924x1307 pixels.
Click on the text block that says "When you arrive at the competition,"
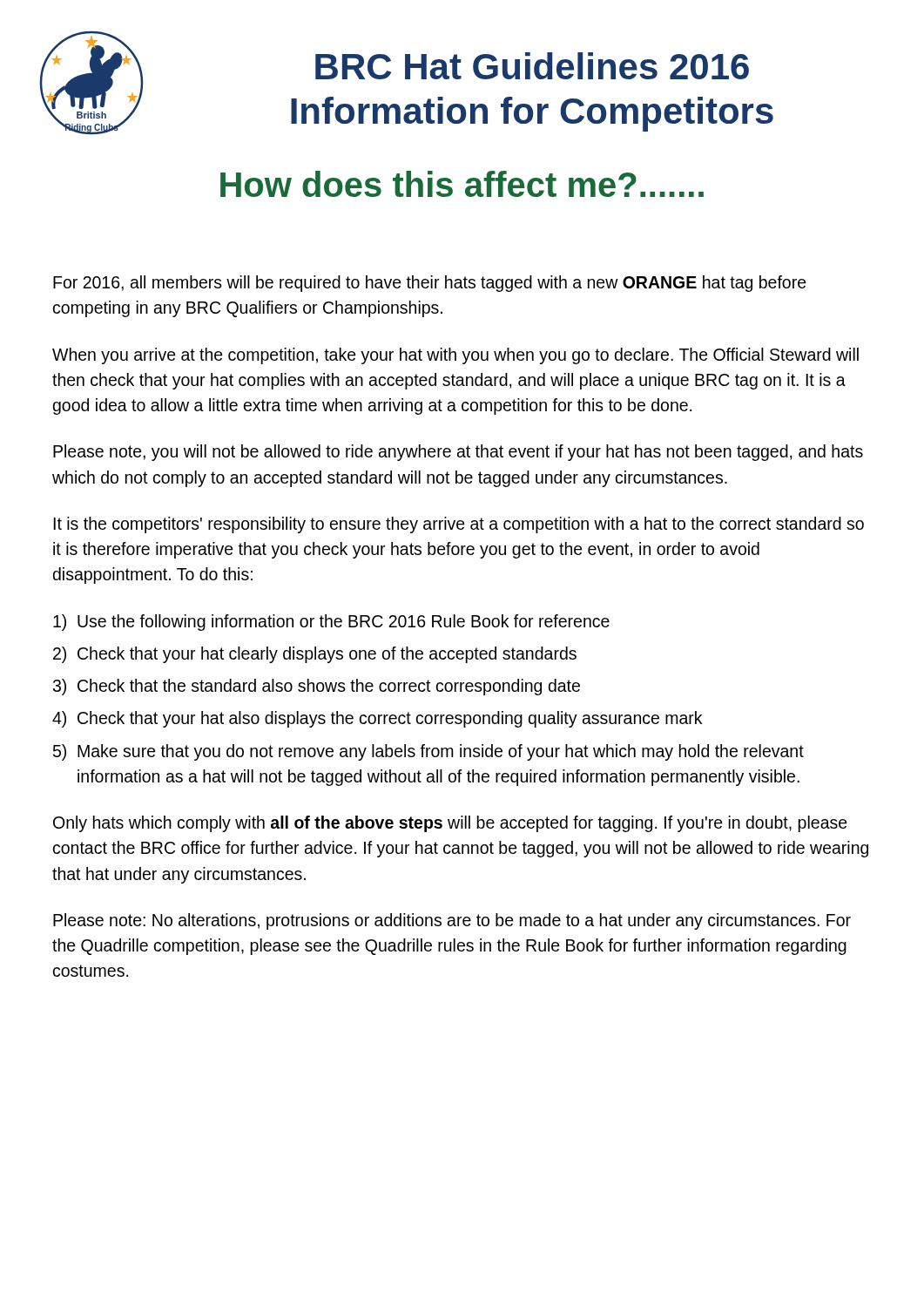[x=456, y=380]
